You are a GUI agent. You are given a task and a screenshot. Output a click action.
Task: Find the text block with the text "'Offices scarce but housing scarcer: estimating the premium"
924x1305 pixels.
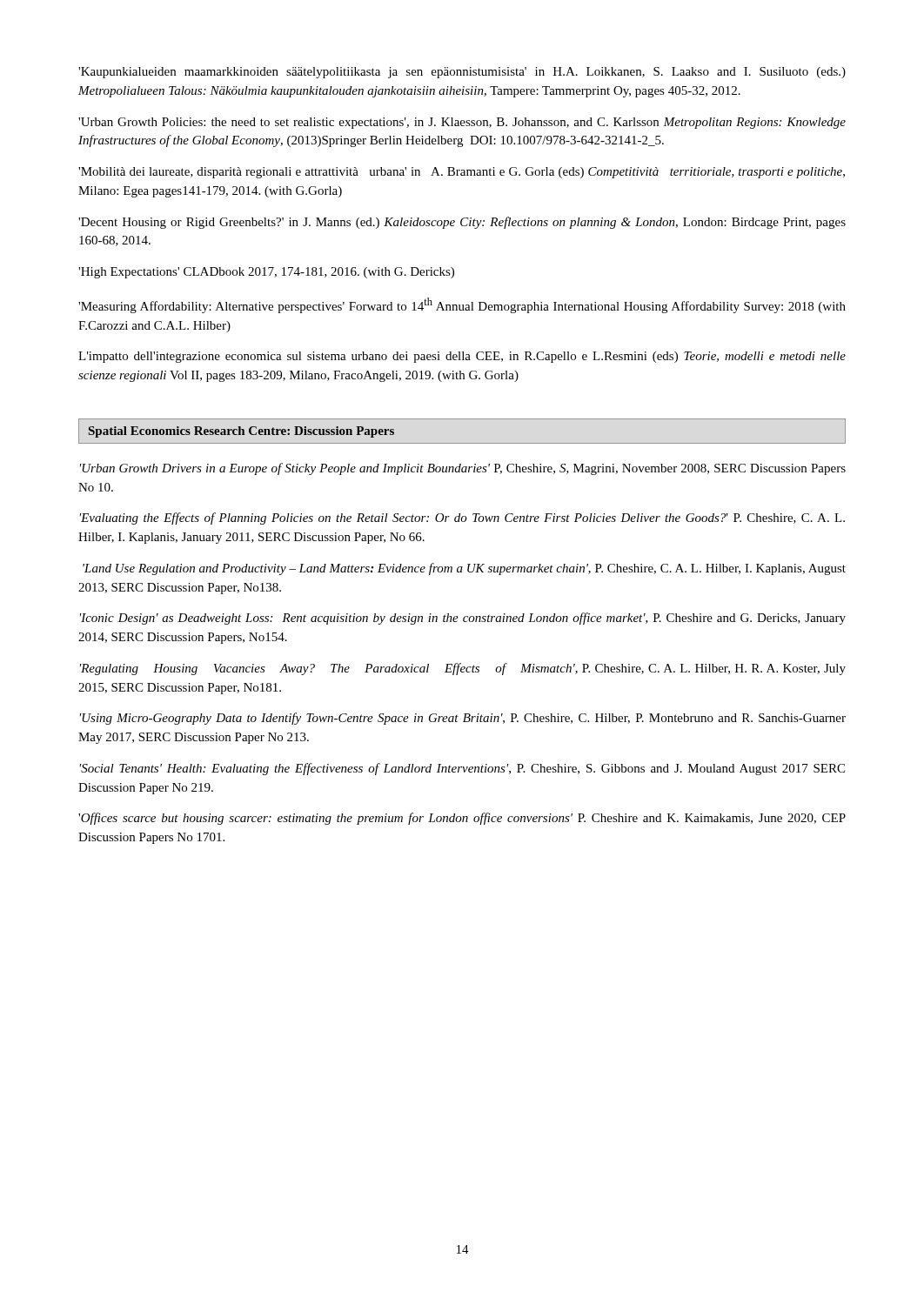pyautogui.click(x=462, y=828)
